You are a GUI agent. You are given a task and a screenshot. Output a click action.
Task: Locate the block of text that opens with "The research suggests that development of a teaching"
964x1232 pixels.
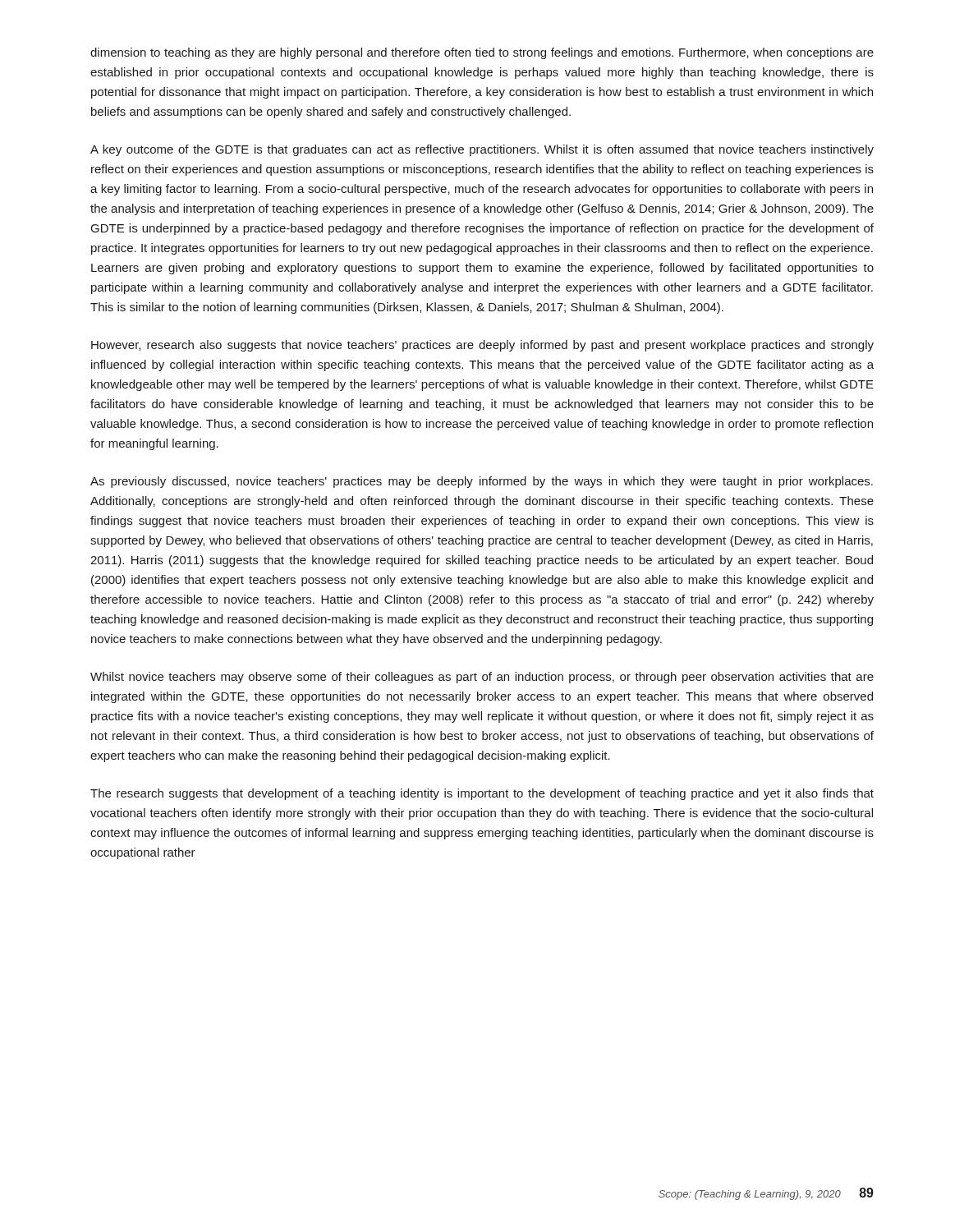pyautogui.click(x=482, y=823)
